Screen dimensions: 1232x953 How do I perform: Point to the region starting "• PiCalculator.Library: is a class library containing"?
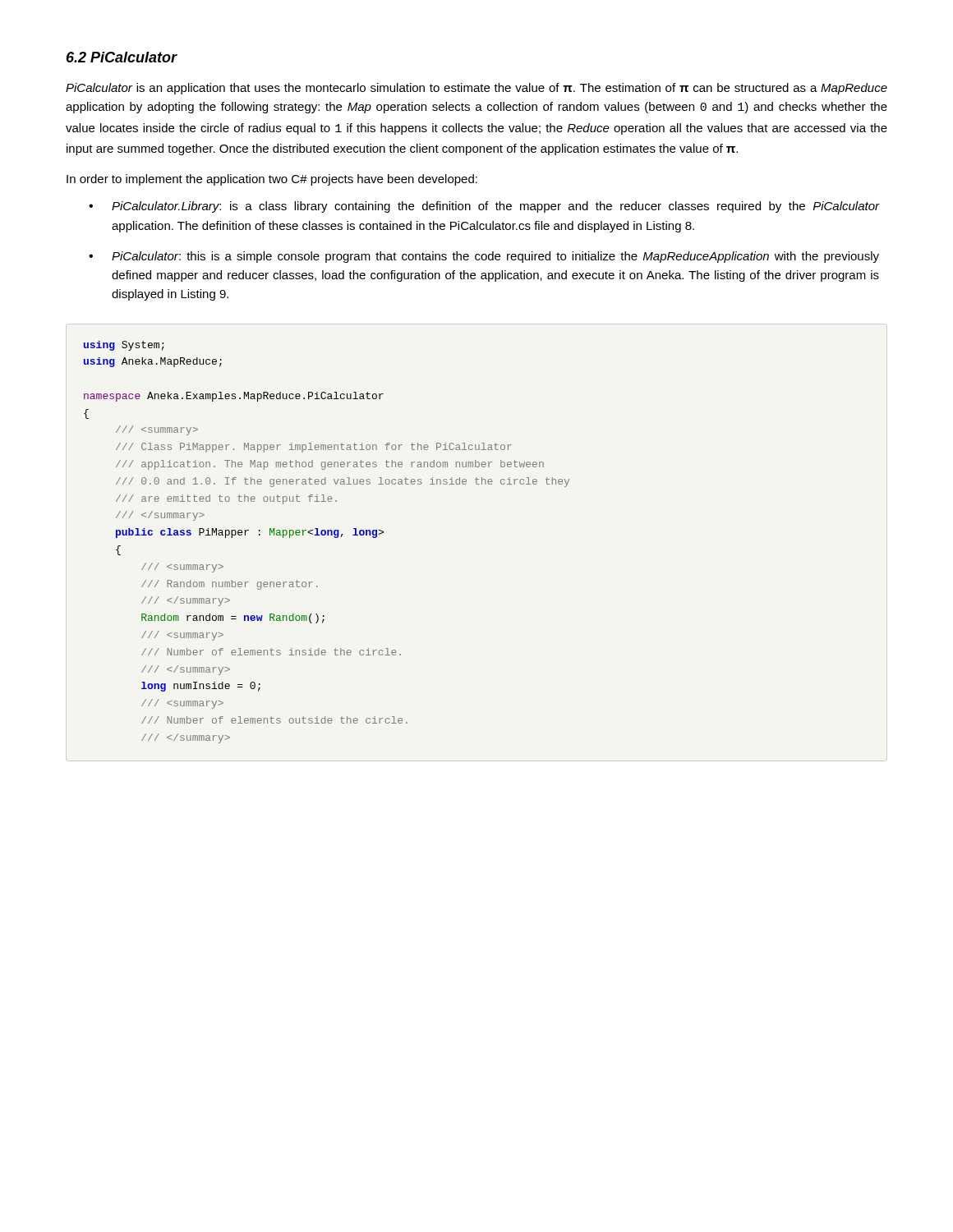pyautogui.click(x=476, y=216)
